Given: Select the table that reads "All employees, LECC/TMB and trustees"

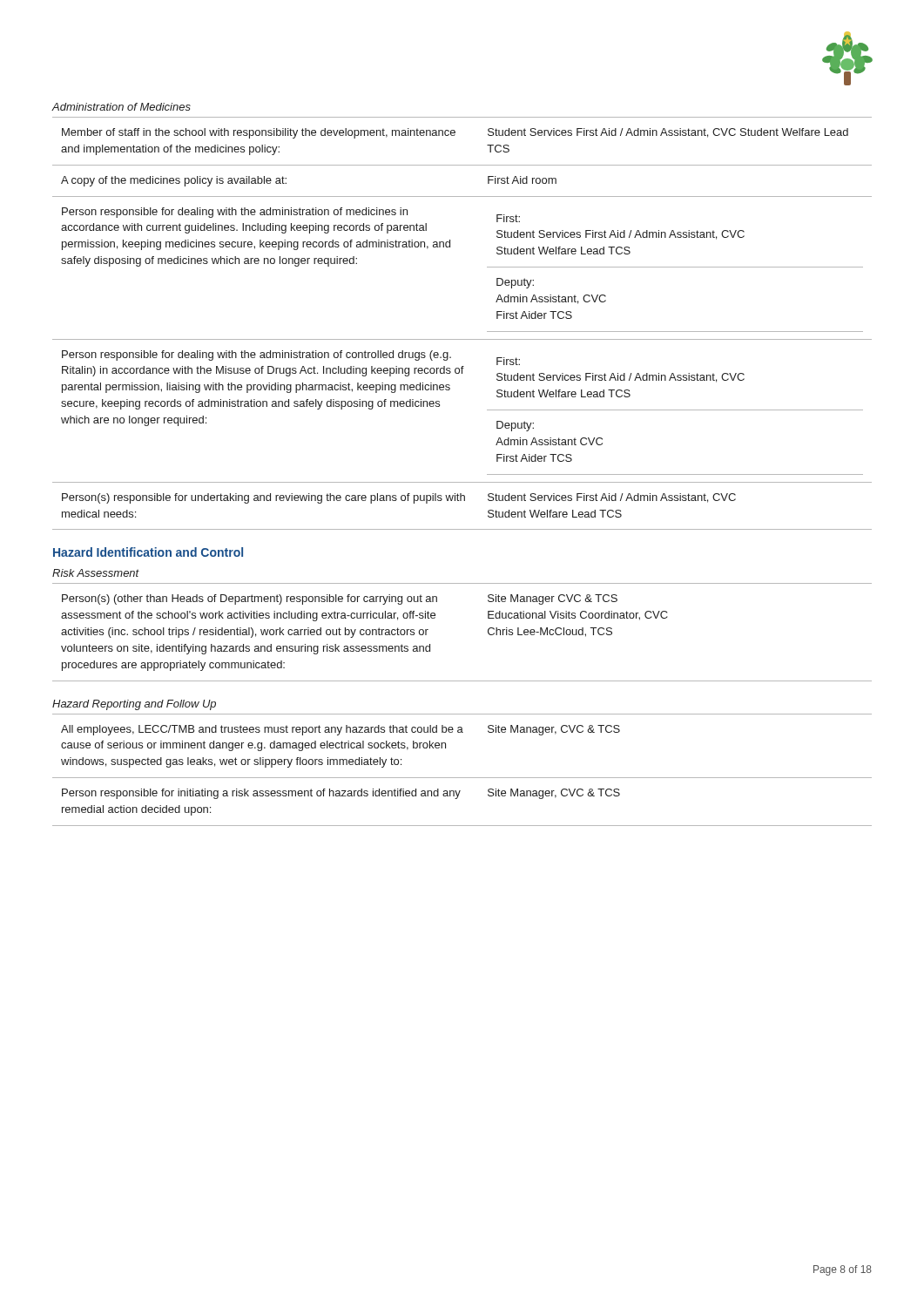Looking at the screenshot, I should [x=462, y=770].
